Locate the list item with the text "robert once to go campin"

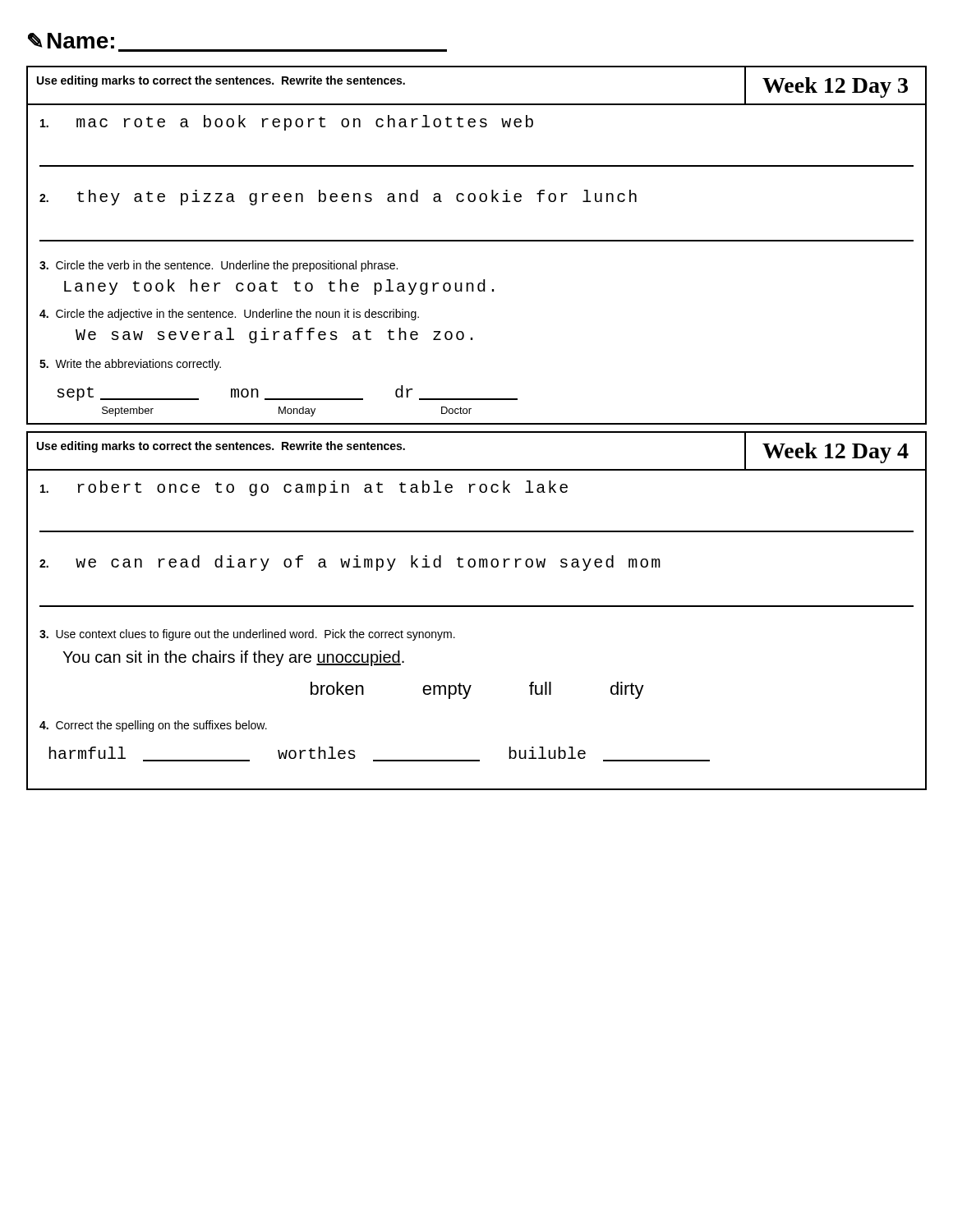305,488
